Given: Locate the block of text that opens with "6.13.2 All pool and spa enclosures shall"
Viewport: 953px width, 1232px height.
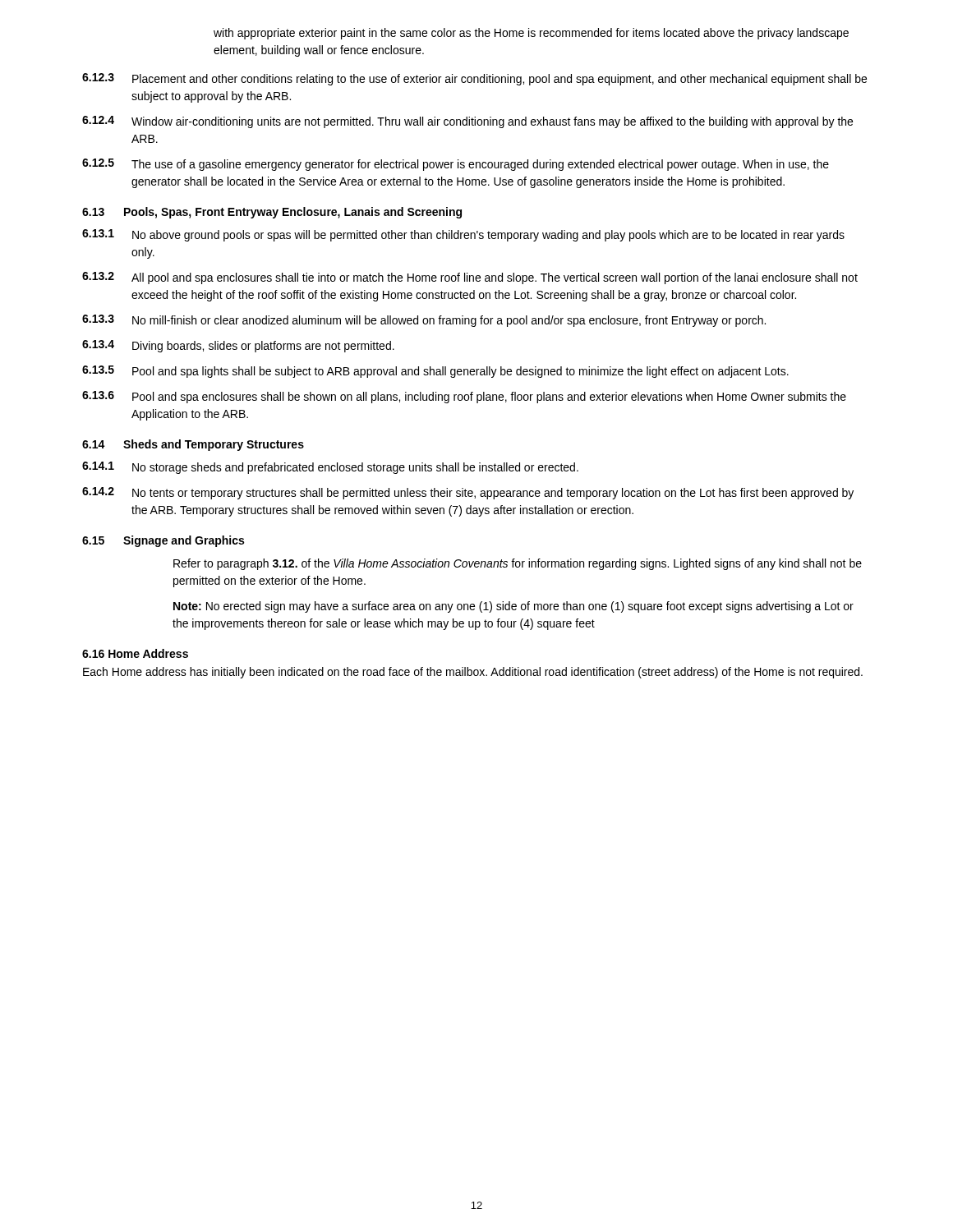Looking at the screenshot, I should point(476,287).
